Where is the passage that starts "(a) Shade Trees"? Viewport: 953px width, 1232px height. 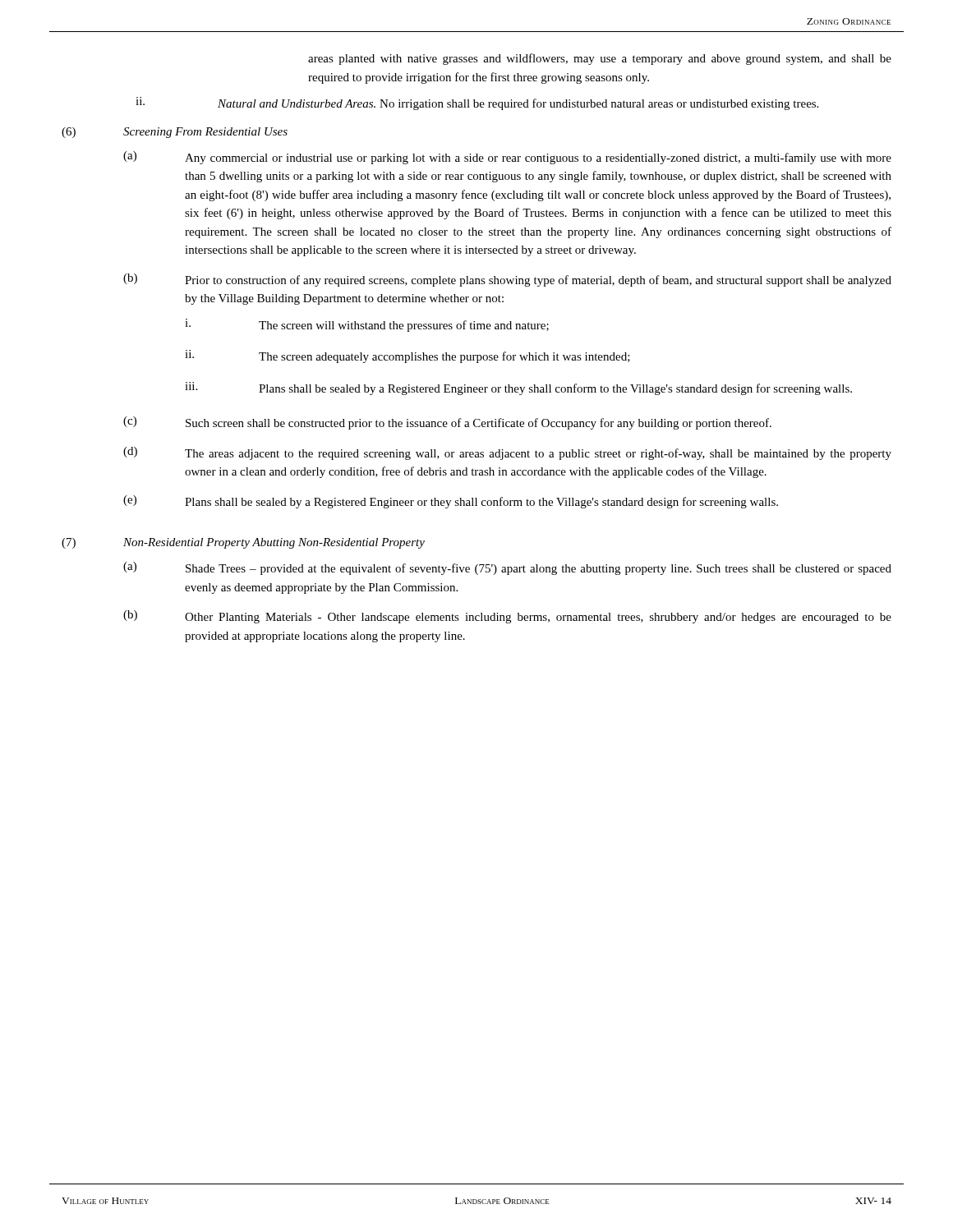(507, 578)
